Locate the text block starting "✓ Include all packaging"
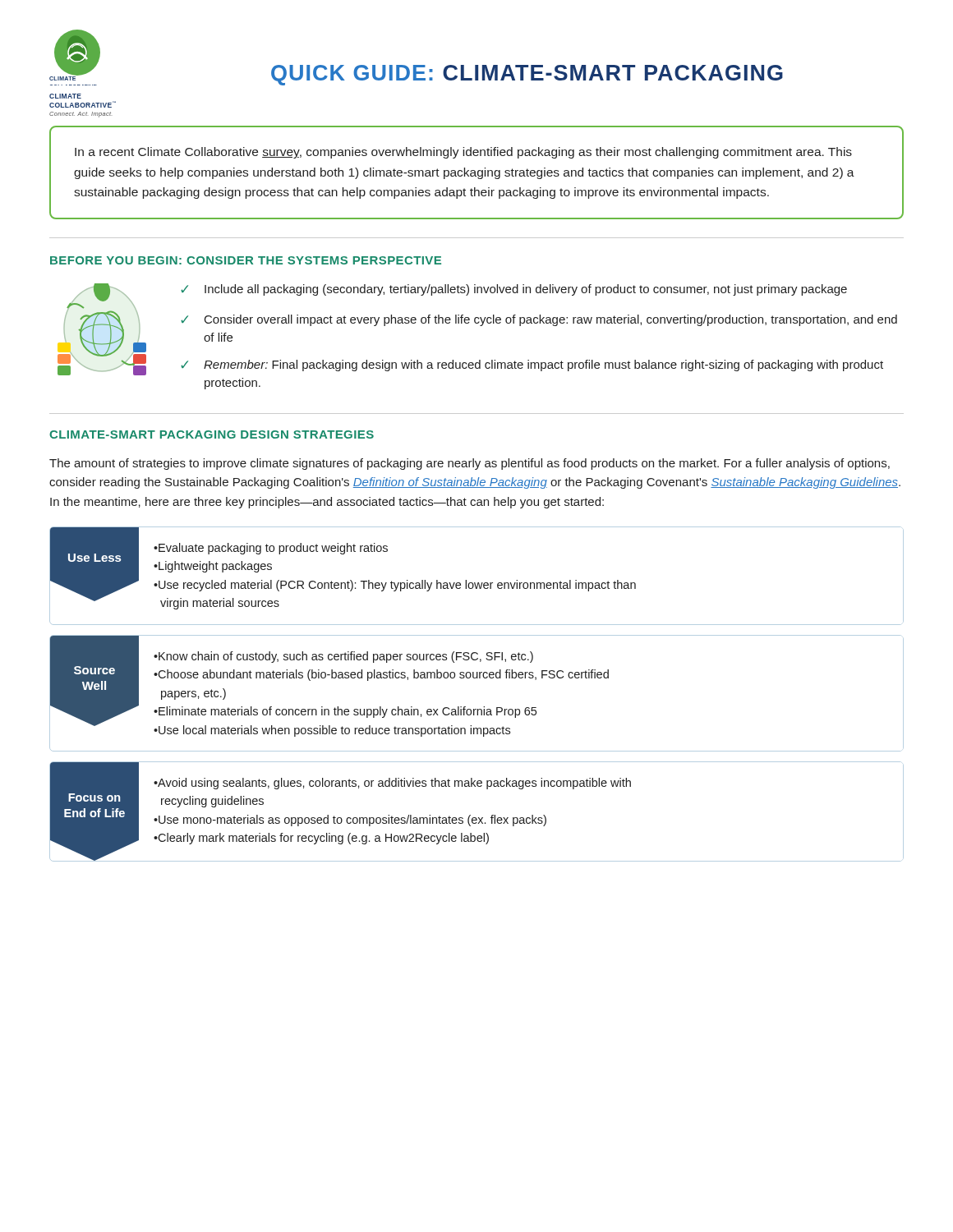Screen dimensions: 1232x953 point(513,291)
